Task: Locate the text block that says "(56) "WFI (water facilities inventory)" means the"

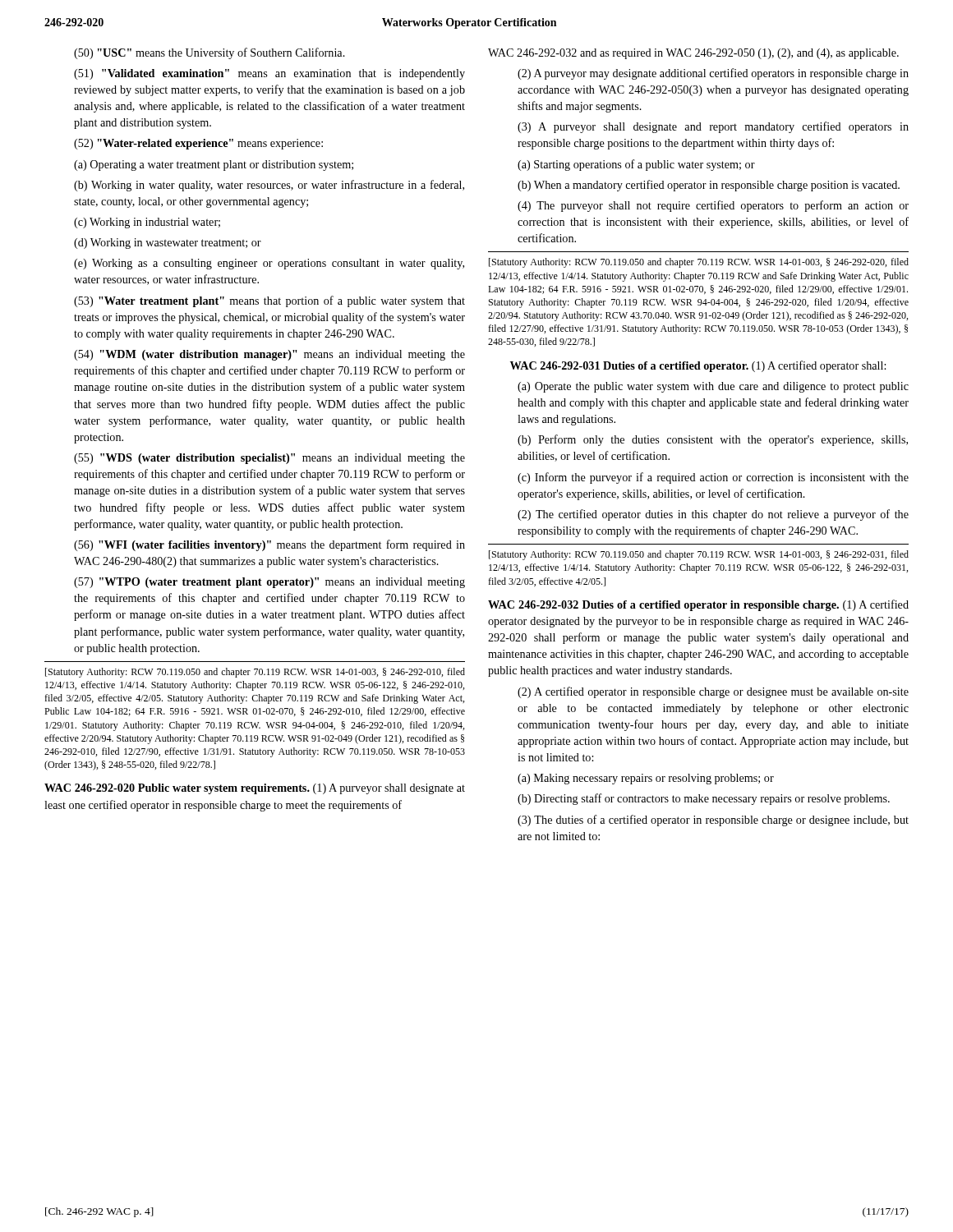Action: (255, 553)
